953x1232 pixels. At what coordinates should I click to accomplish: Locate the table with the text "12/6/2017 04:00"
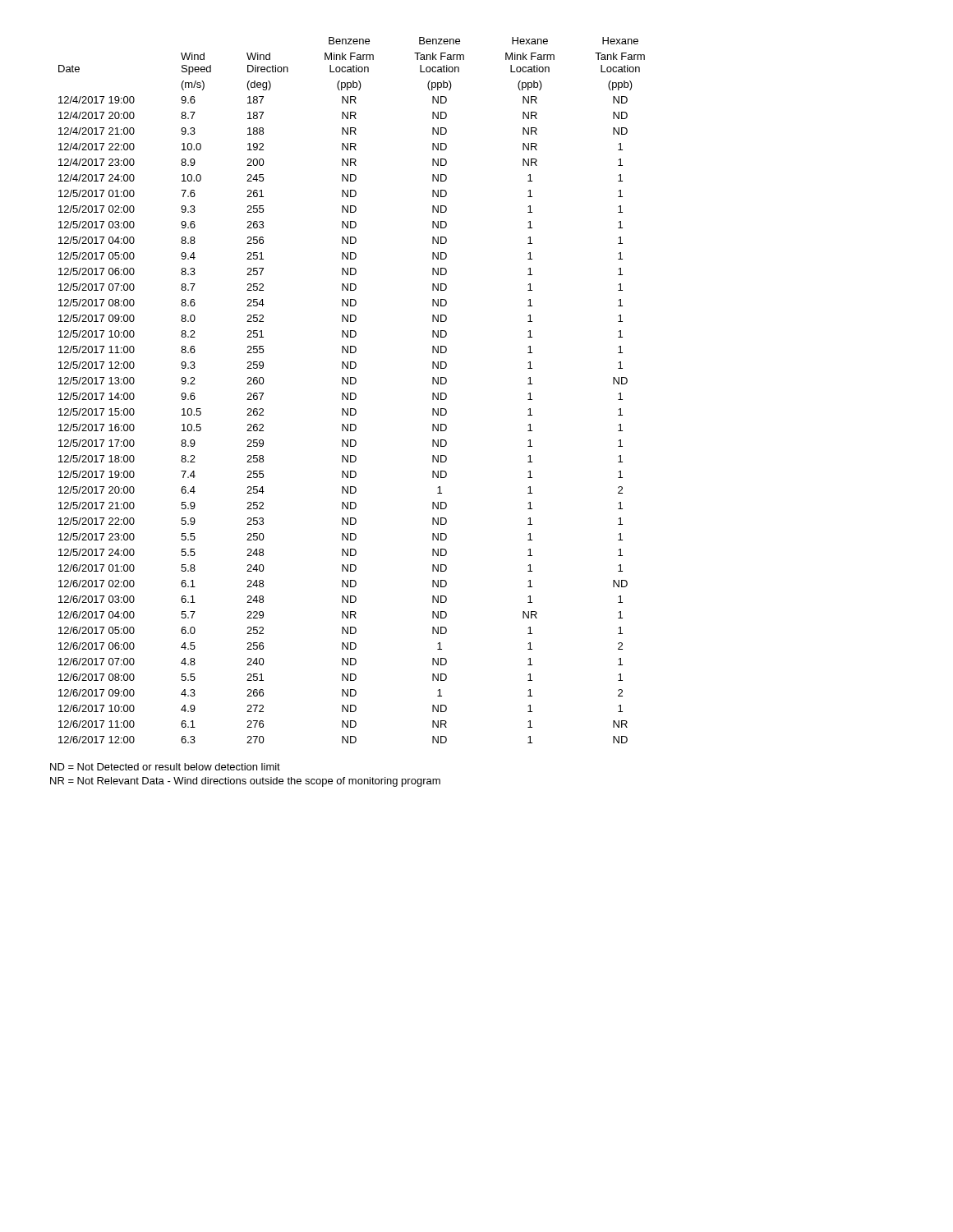point(476,390)
